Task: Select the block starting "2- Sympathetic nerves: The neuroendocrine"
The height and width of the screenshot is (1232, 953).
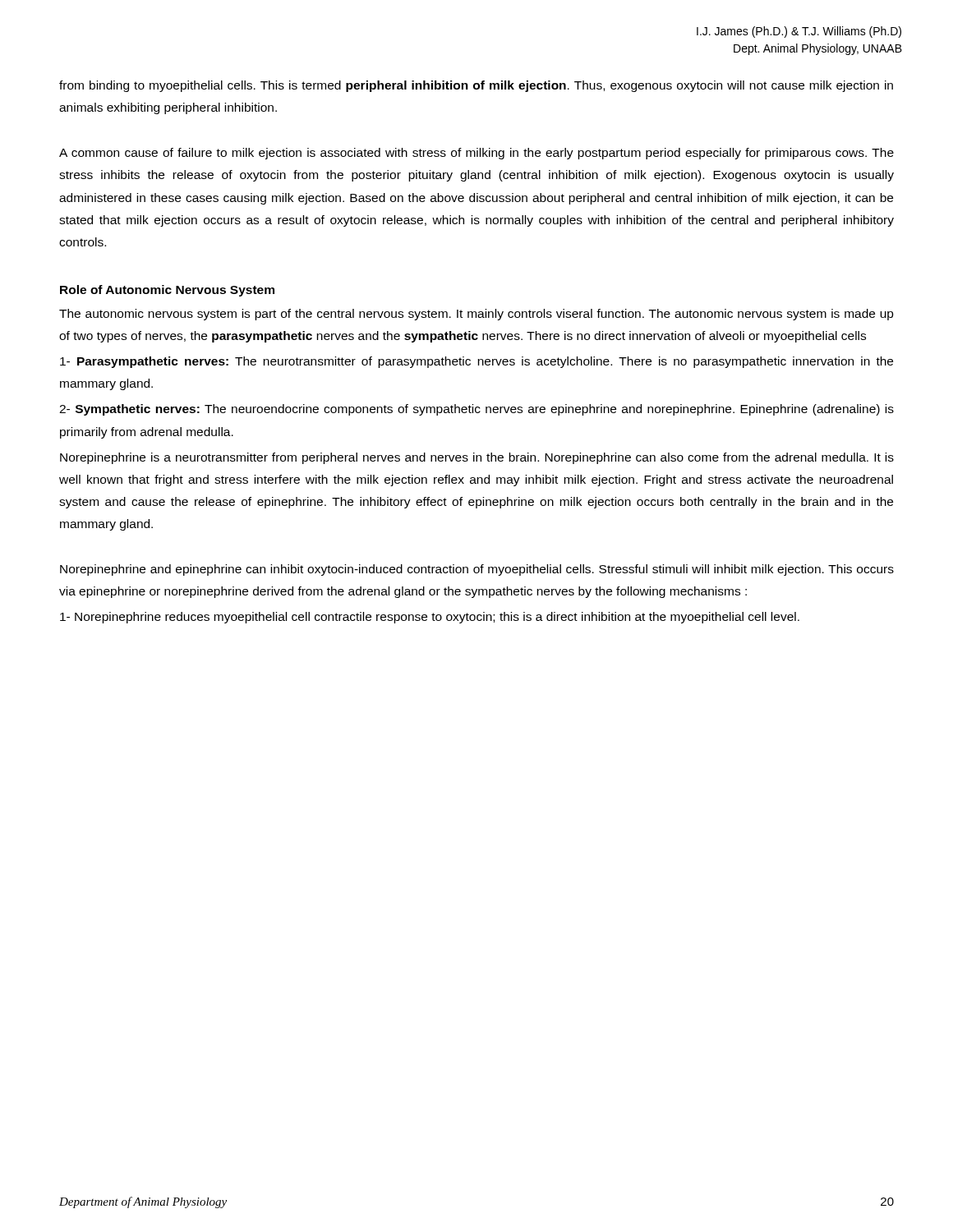Action: [476, 420]
